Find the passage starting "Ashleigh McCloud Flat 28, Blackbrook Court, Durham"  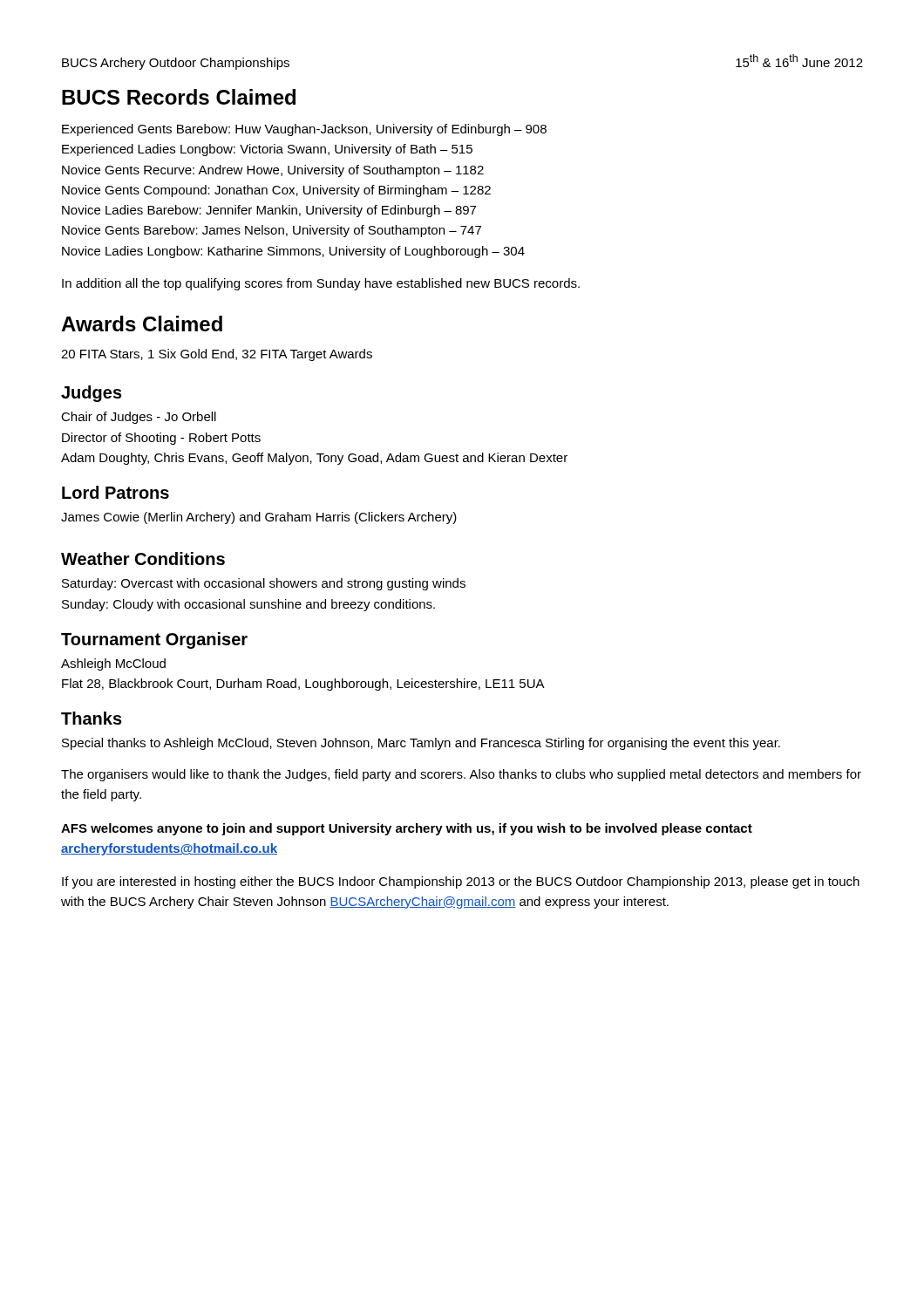tap(303, 673)
